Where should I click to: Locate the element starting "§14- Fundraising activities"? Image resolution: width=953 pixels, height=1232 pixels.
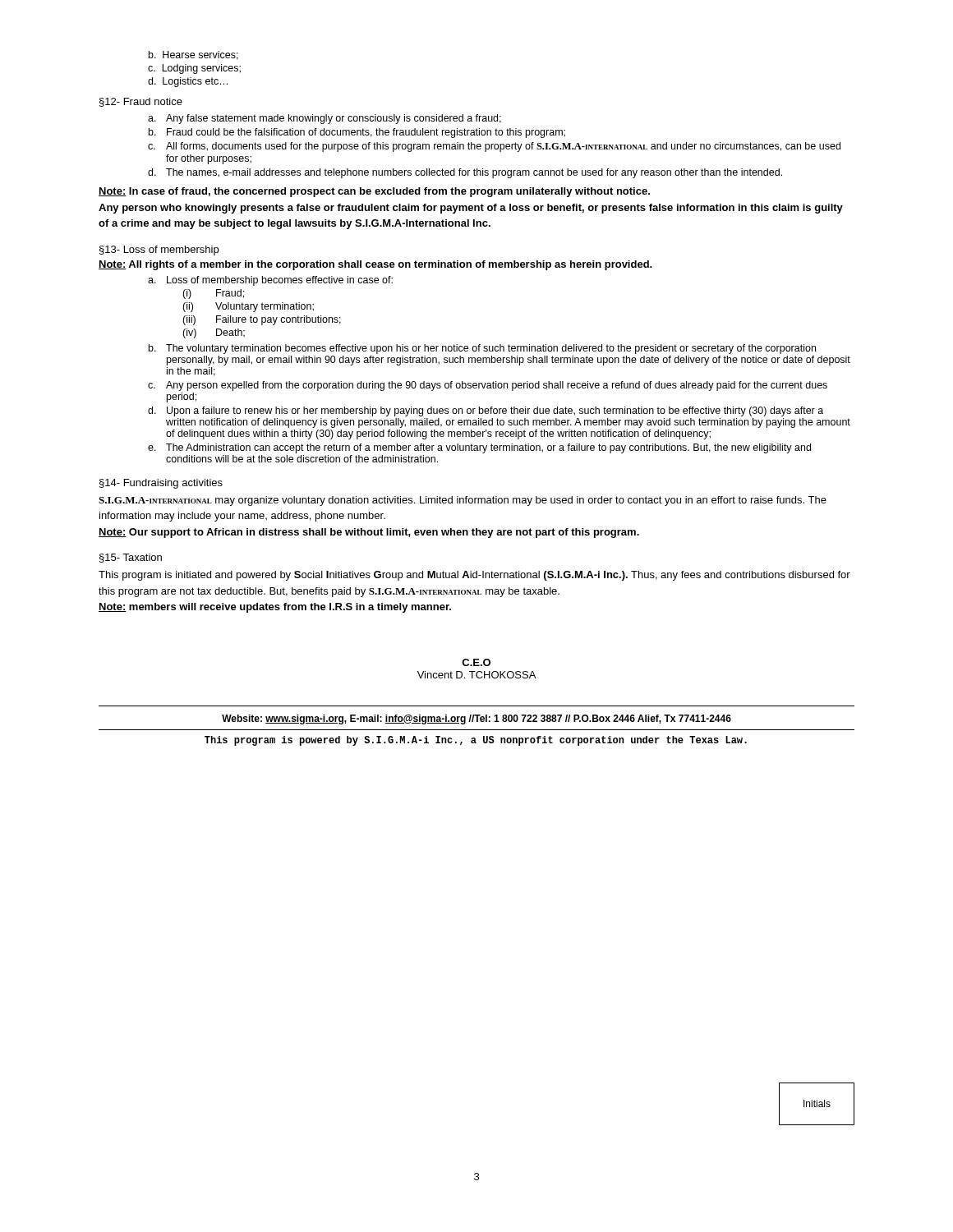coord(161,482)
